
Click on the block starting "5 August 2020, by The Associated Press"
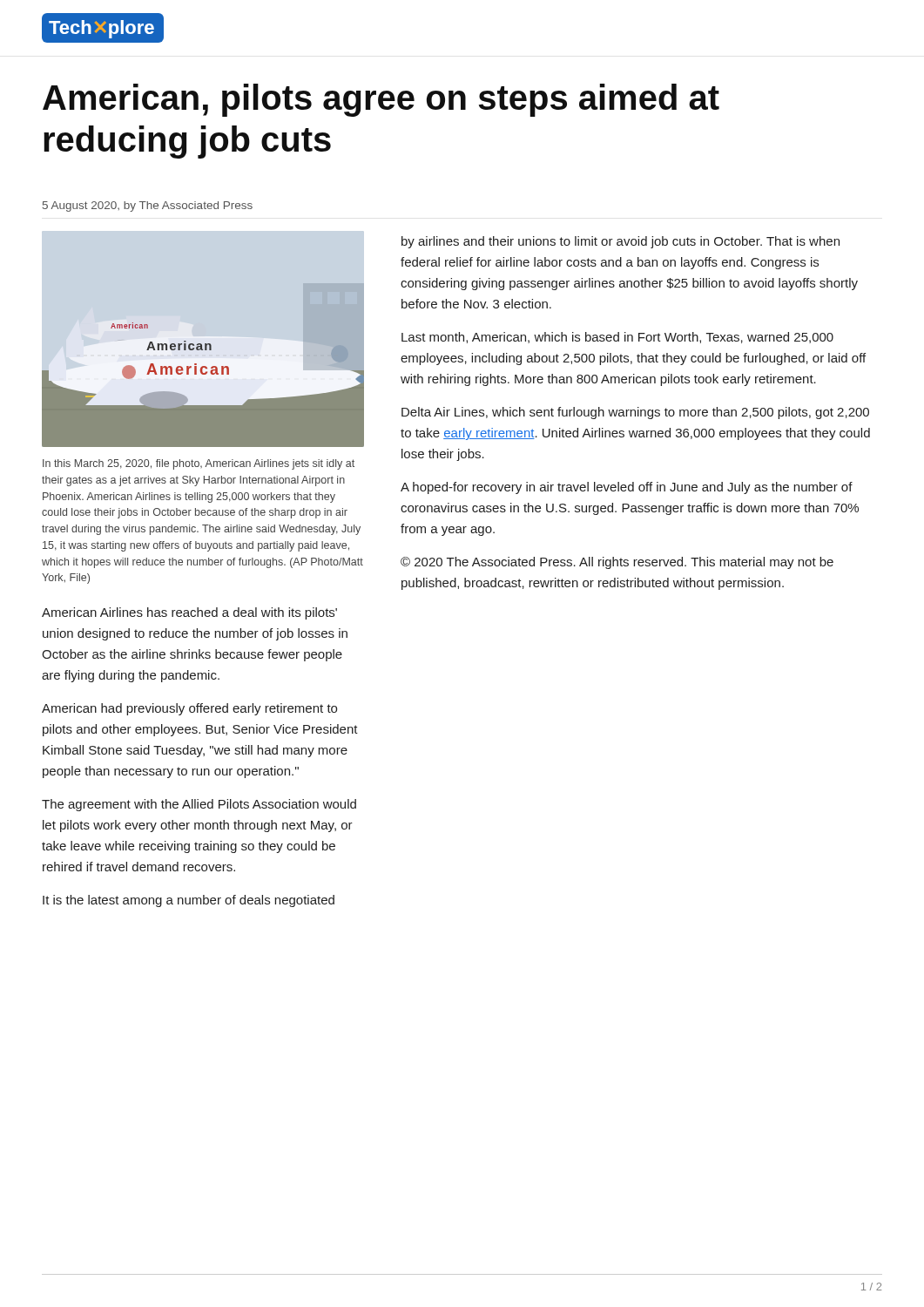(x=147, y=205)
